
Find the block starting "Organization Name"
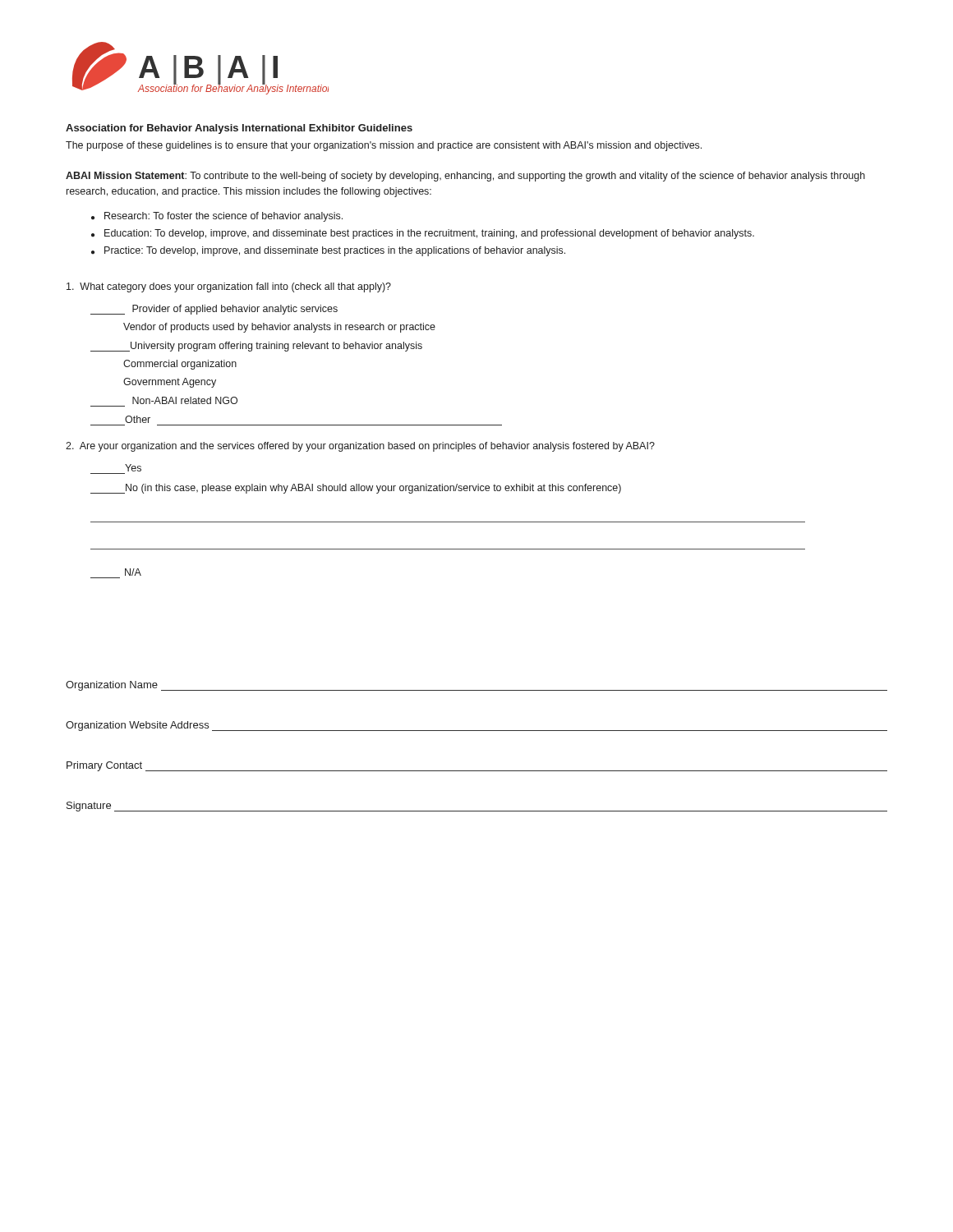click(x=476, y=683)
